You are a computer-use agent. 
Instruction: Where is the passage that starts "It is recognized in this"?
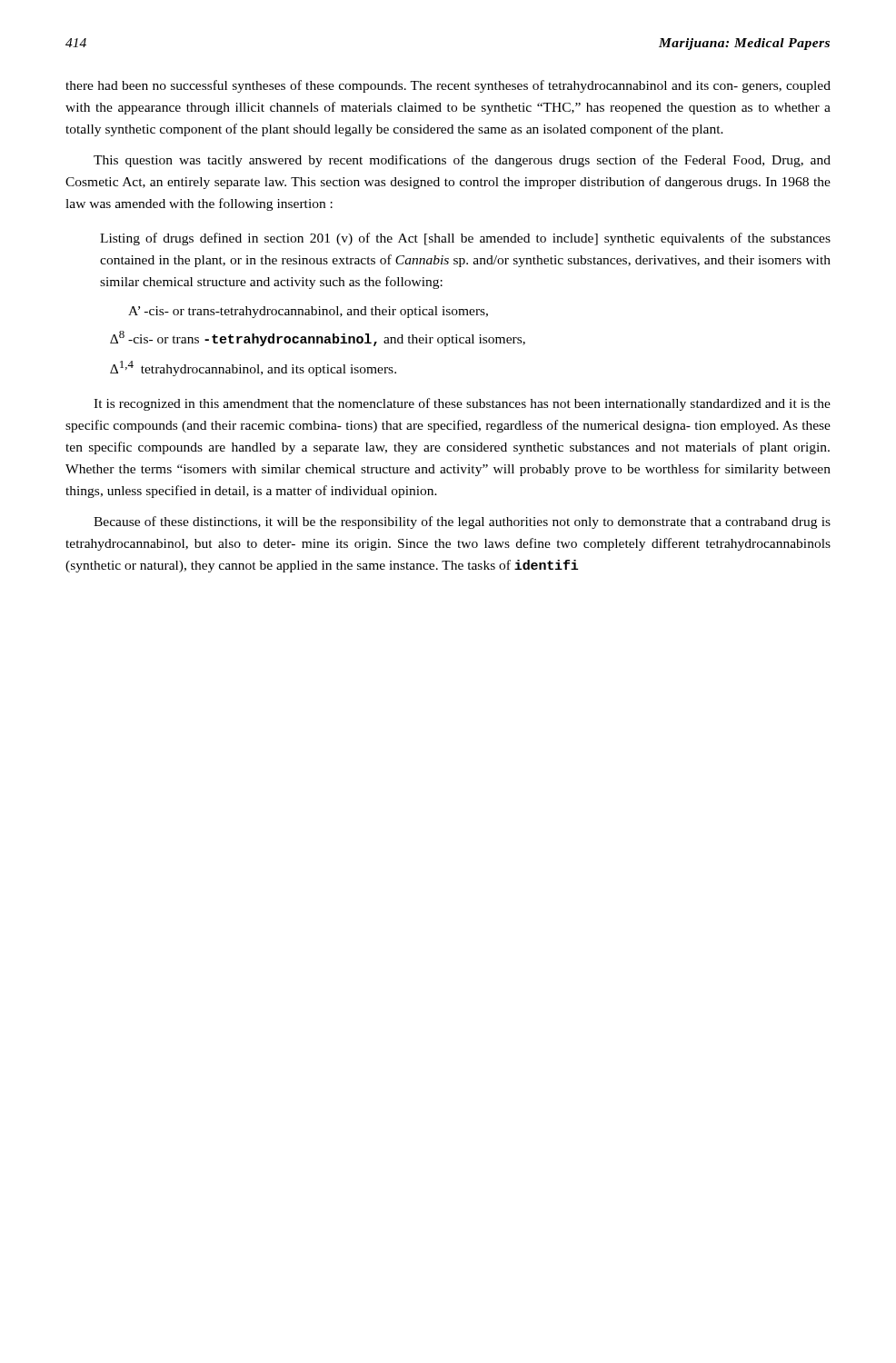pos(448,447)
